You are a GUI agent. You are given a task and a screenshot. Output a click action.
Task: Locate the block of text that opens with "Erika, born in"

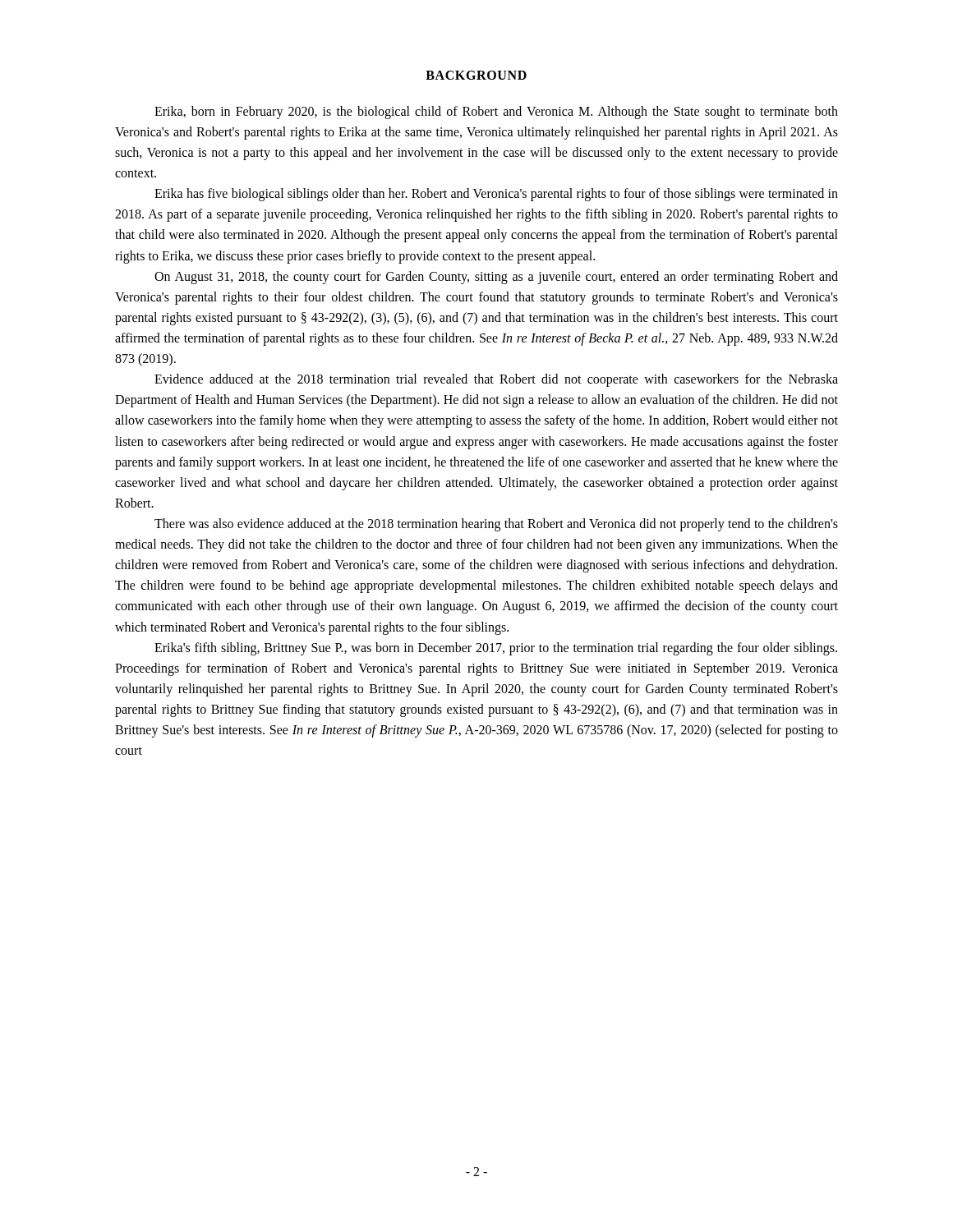point(476,142)
